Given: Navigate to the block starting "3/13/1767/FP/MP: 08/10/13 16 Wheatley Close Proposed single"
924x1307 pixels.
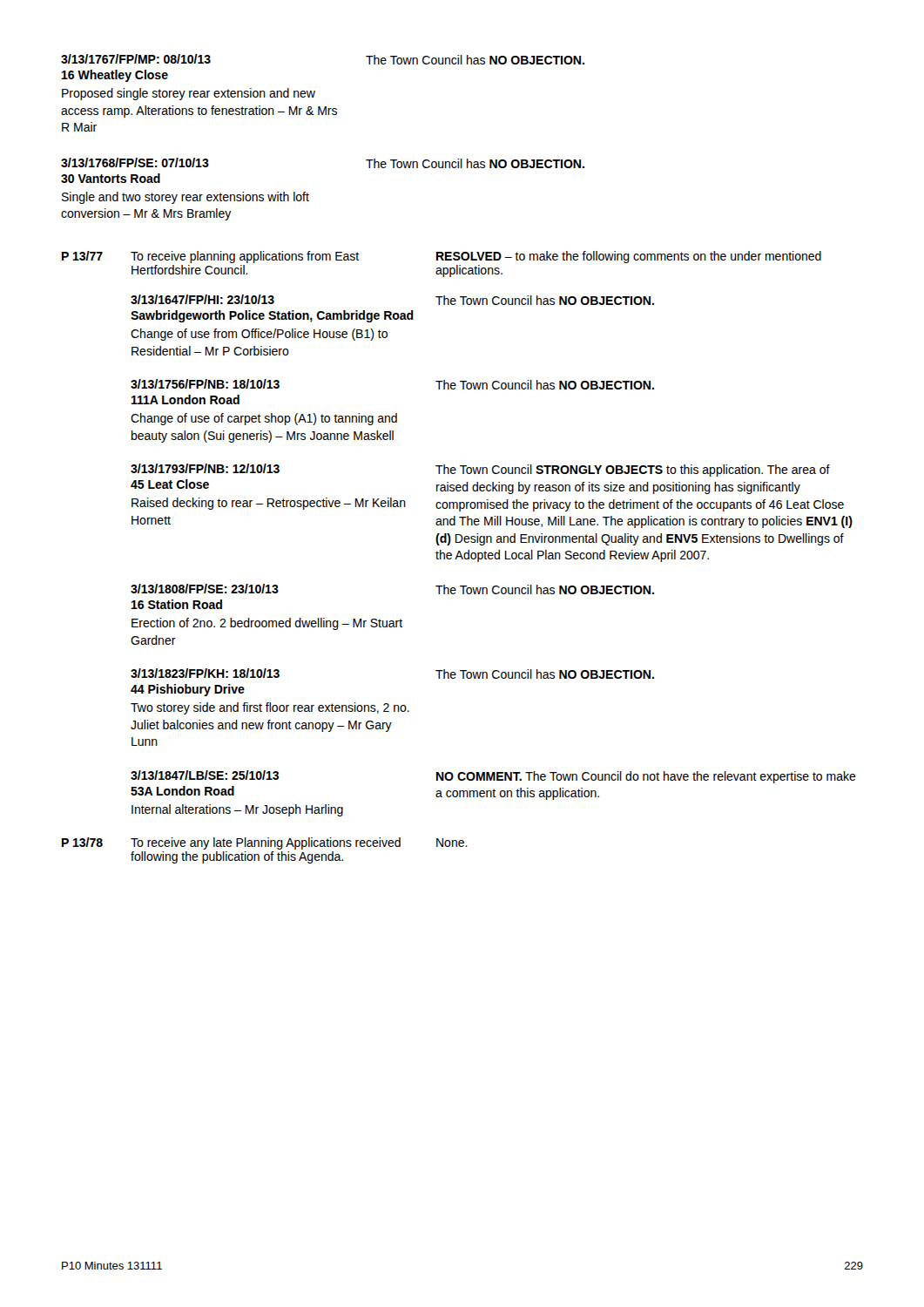Looking at the screenshot, I should (x=142, y=59).
